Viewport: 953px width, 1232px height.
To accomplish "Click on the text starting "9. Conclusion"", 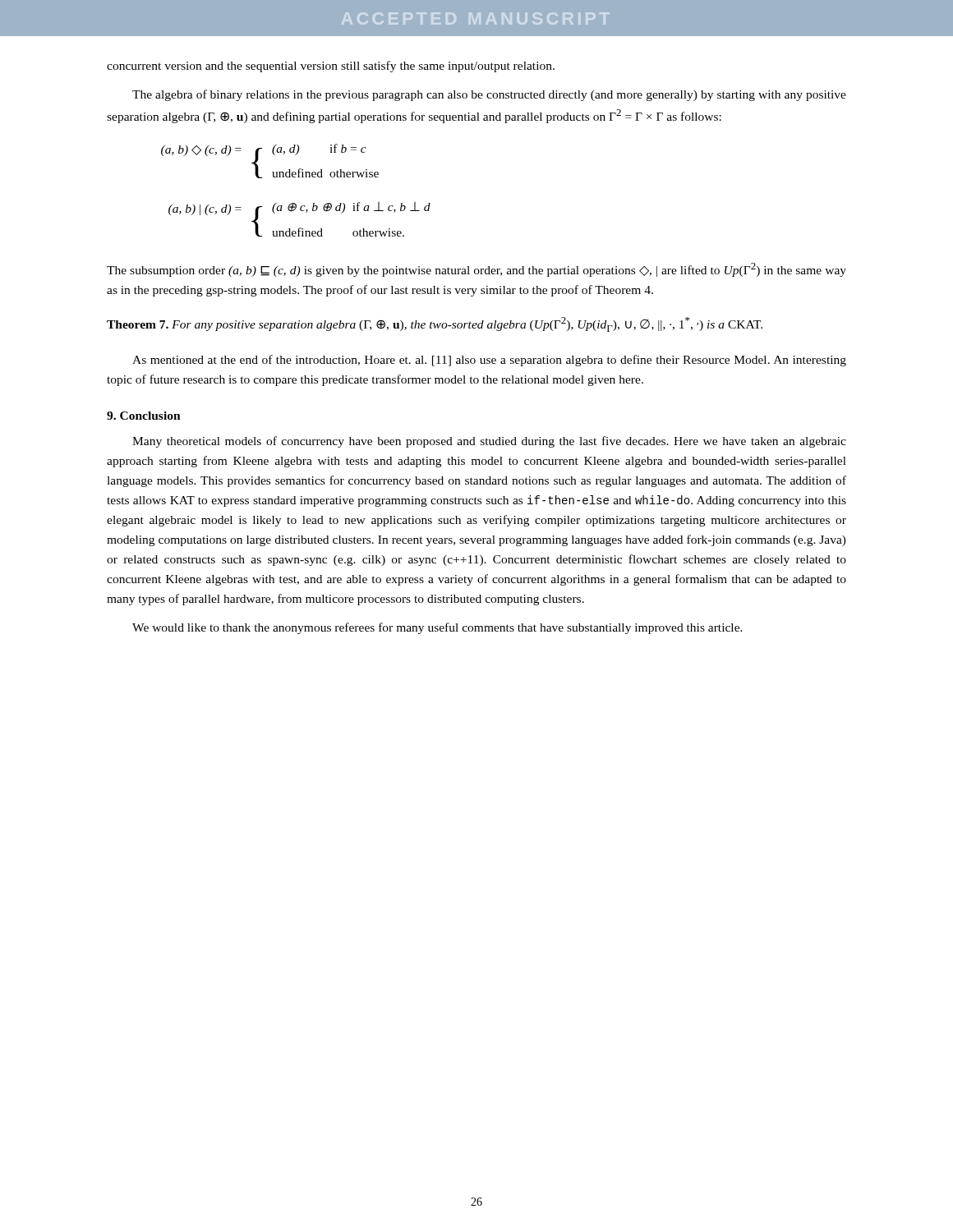I will pos(144,415).
